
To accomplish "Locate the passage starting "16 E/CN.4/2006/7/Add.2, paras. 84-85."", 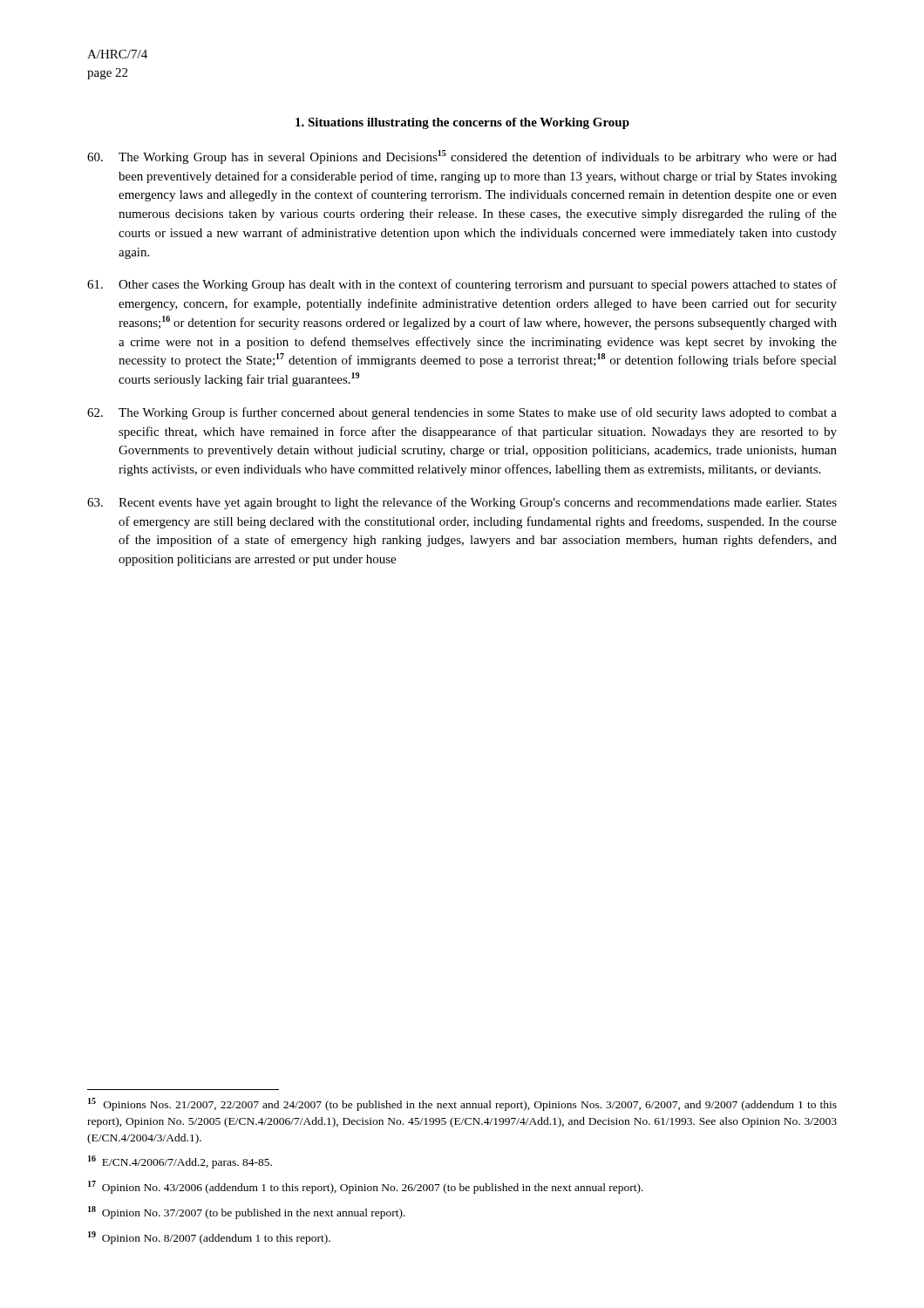I will click(x=180, y=1162).
